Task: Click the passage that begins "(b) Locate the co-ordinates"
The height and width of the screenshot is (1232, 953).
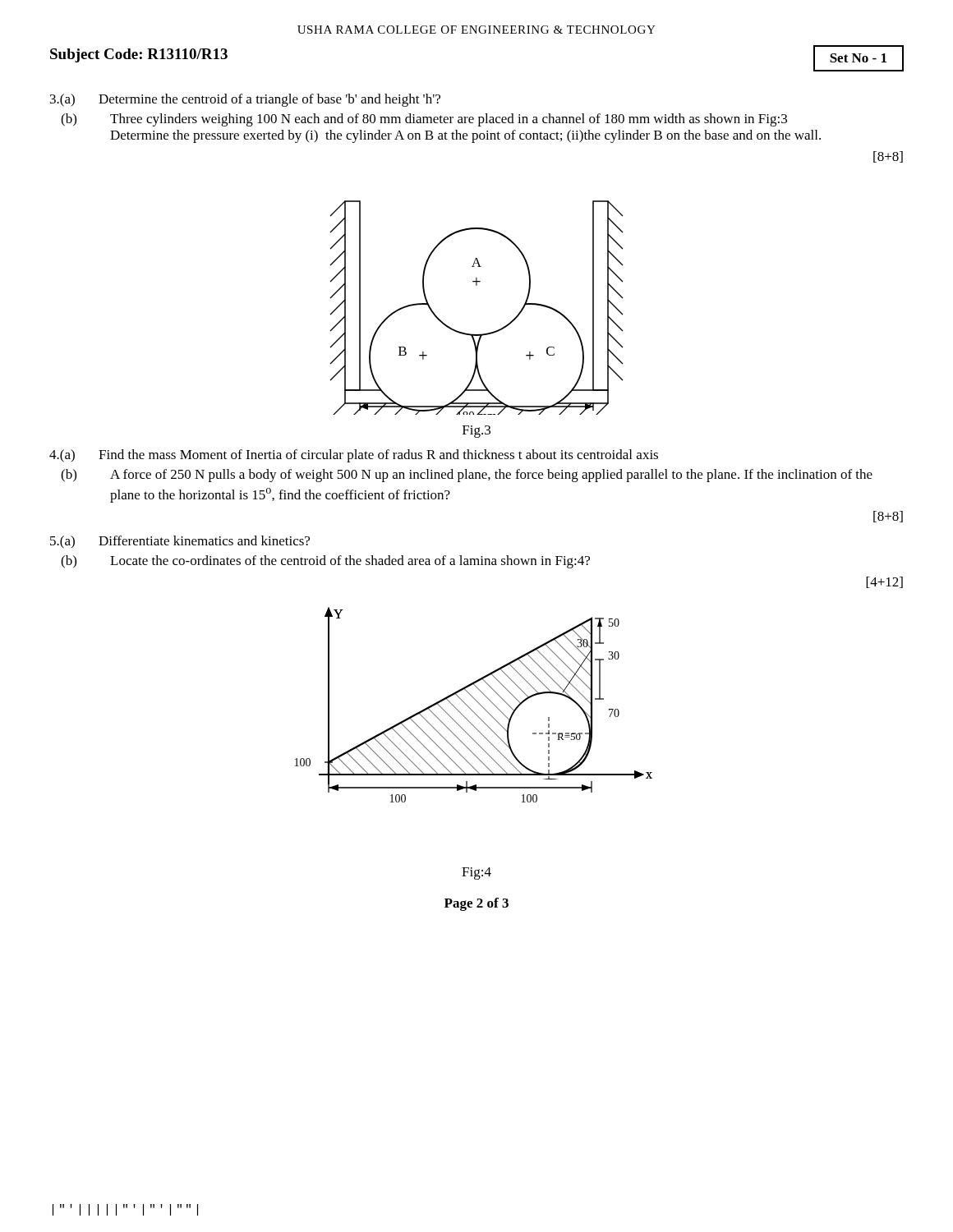Action: [476, 561]
